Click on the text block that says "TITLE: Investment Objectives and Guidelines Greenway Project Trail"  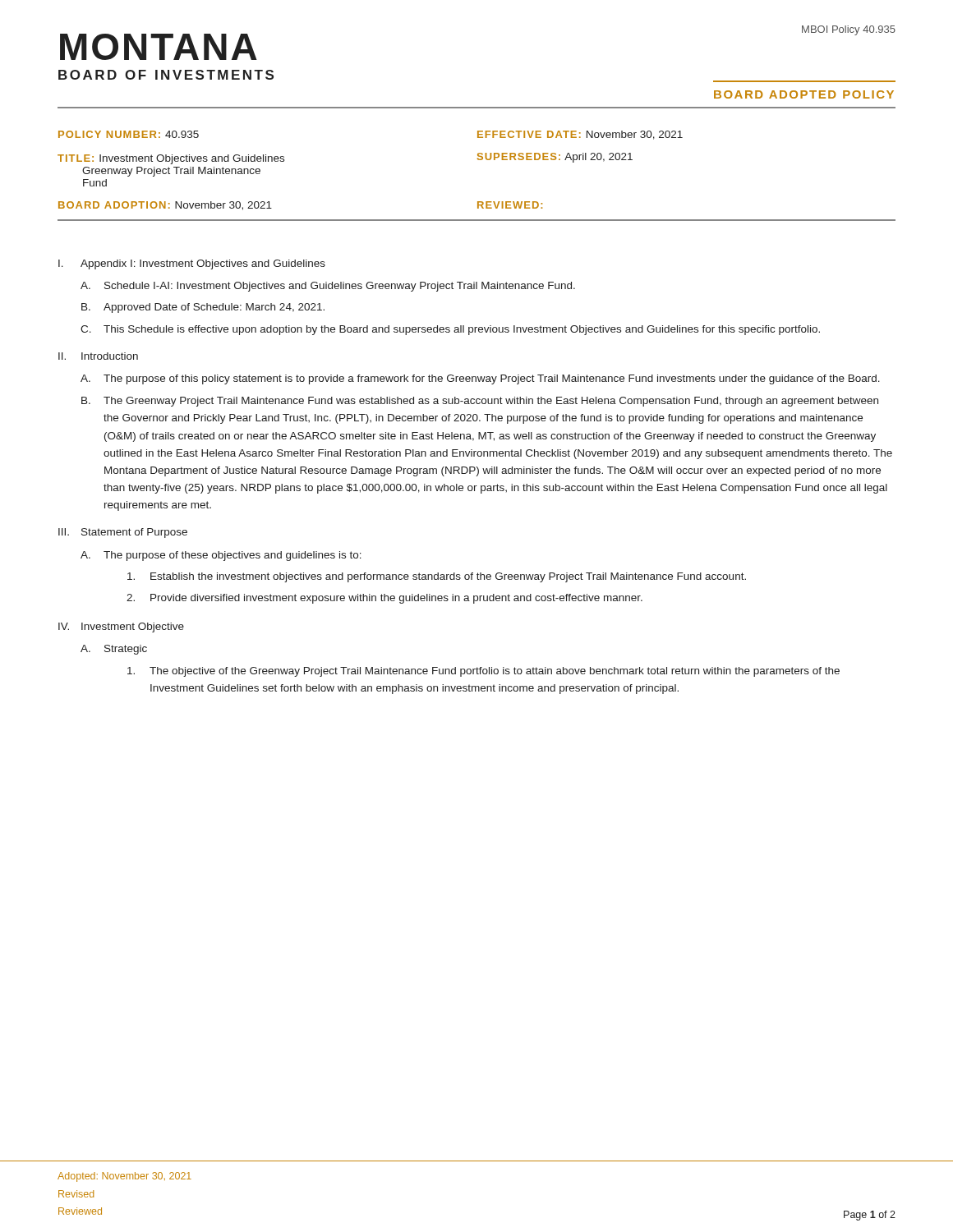click(171, 170)
